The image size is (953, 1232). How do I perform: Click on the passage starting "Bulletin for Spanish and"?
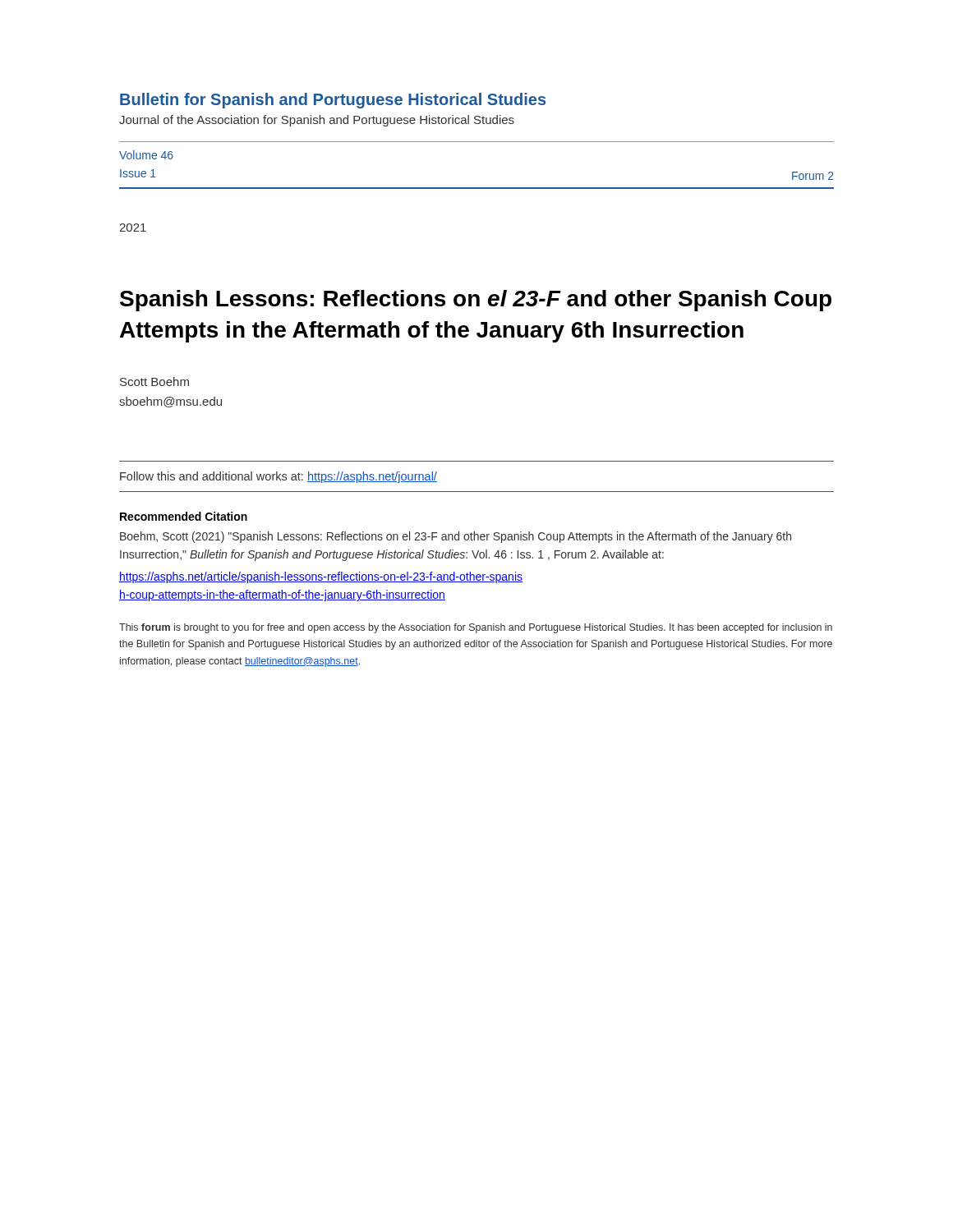(476, 100)
